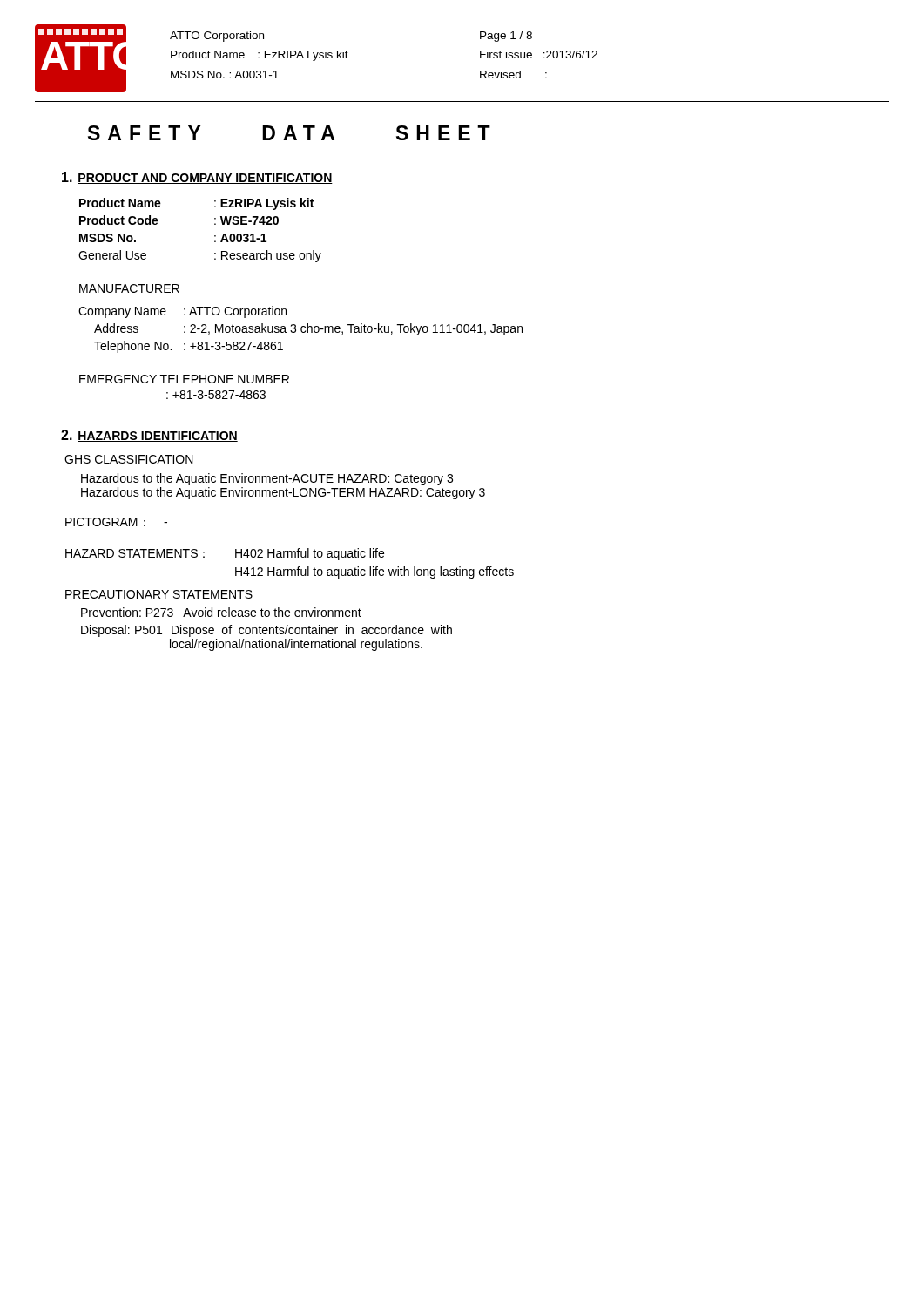Click where it says "EMERGENCY TELEPHONE NUMBER : +81-3-5827-4863"
The width and height of the screenshot is (924, 1307).
(x=184, y=379)
